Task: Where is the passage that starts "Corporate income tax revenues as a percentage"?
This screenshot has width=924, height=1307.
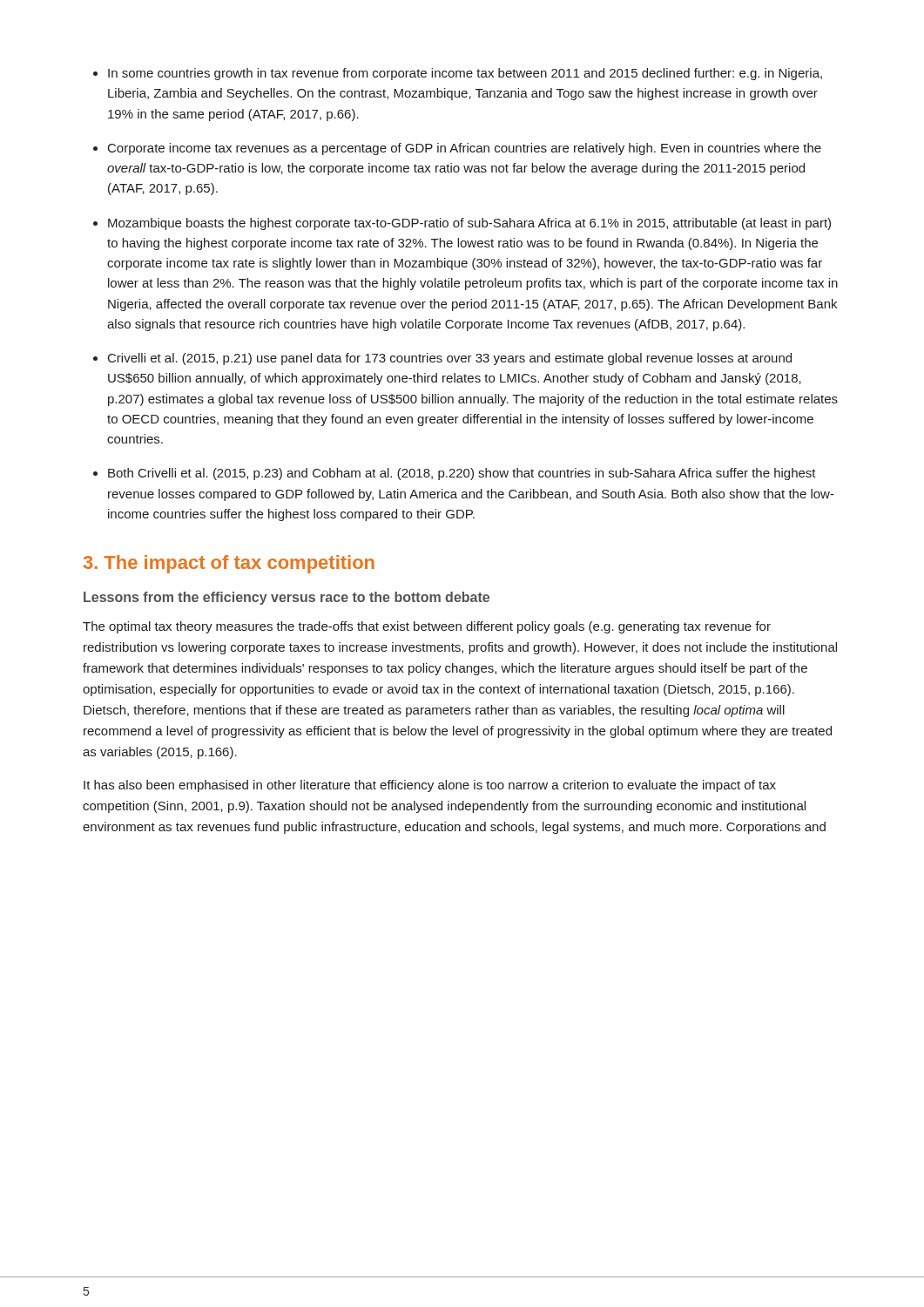Action: point(464,168)
